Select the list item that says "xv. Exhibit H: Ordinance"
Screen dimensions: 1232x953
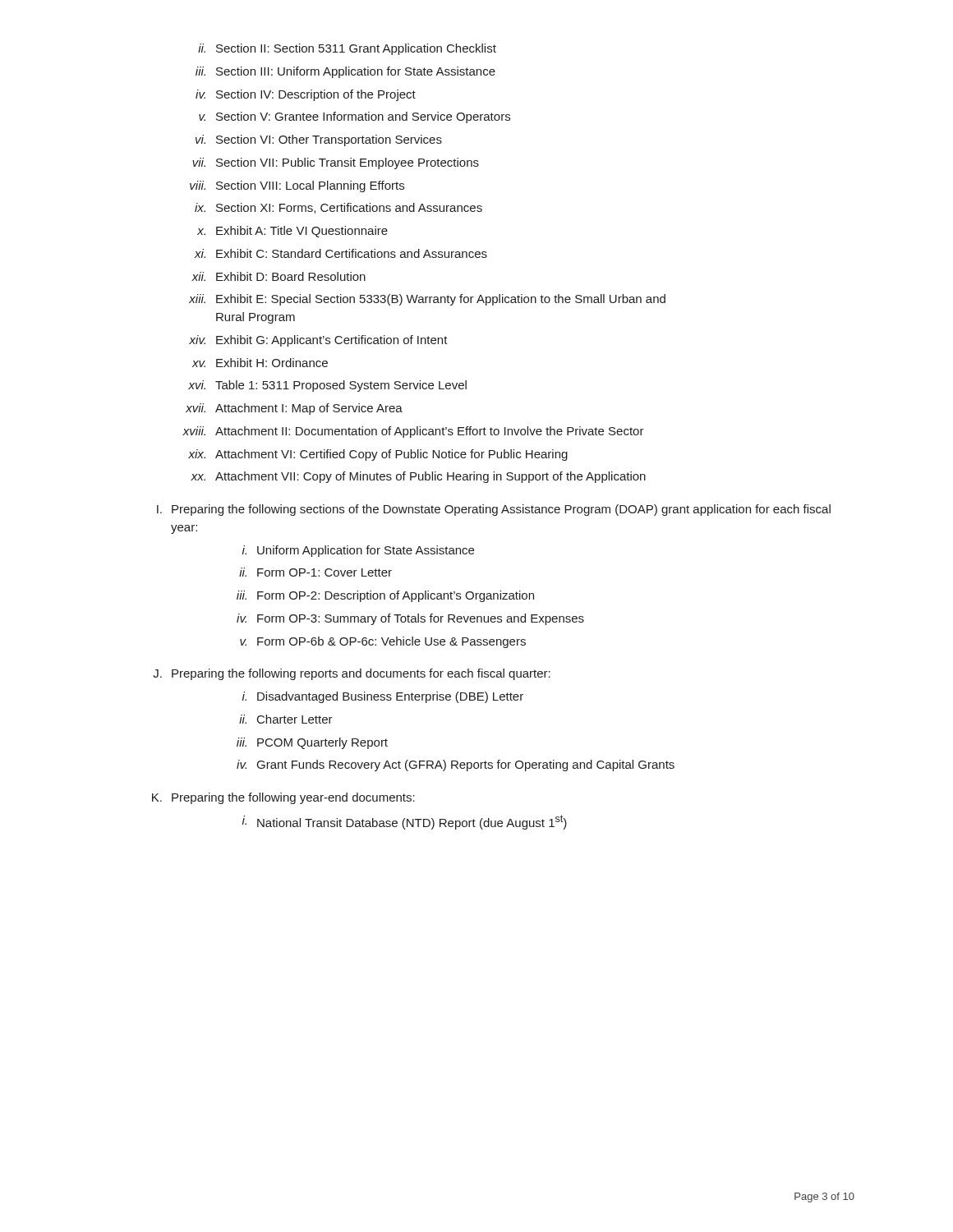260,363
